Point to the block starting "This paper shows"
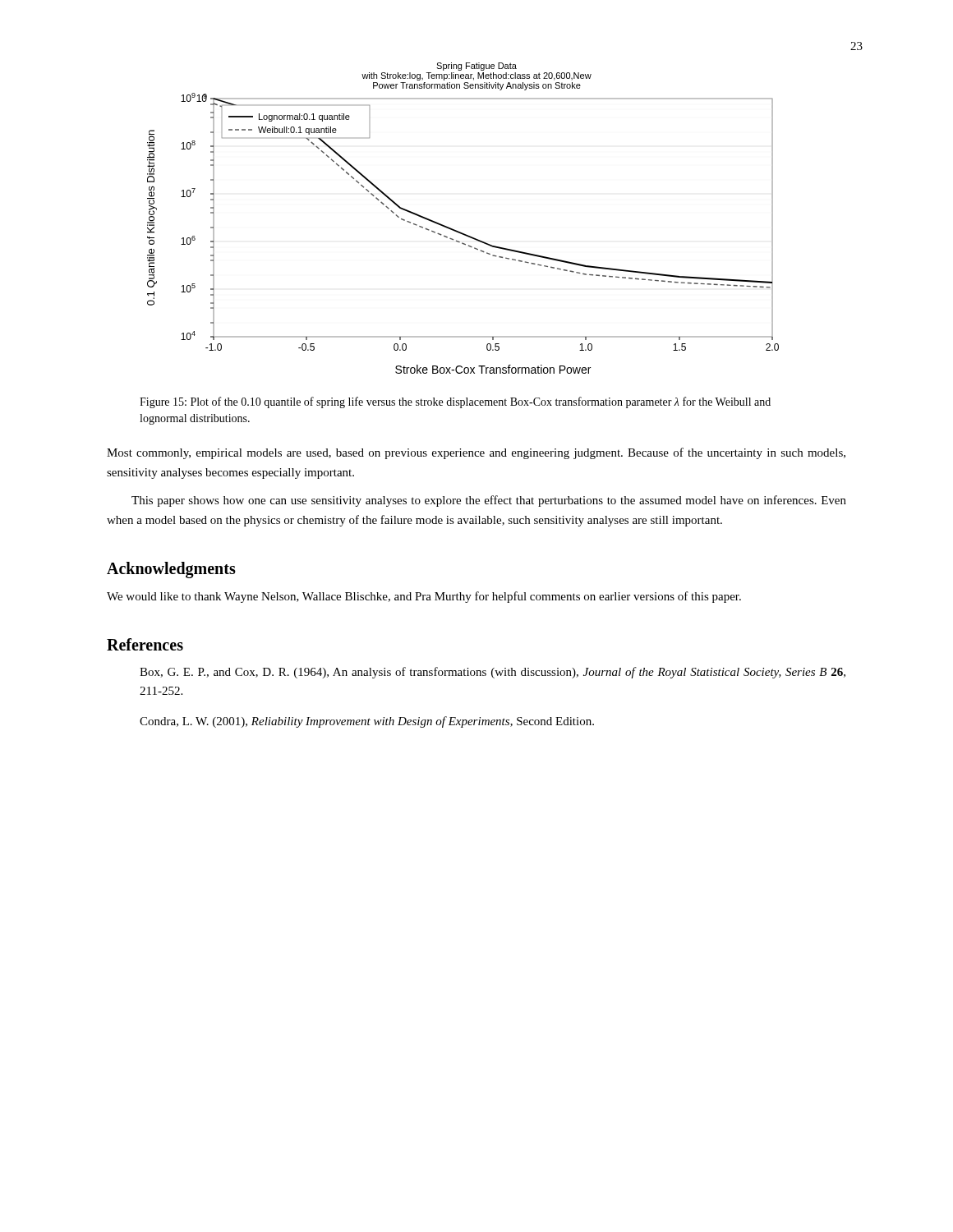The image size is (953, 1232). 476,510
